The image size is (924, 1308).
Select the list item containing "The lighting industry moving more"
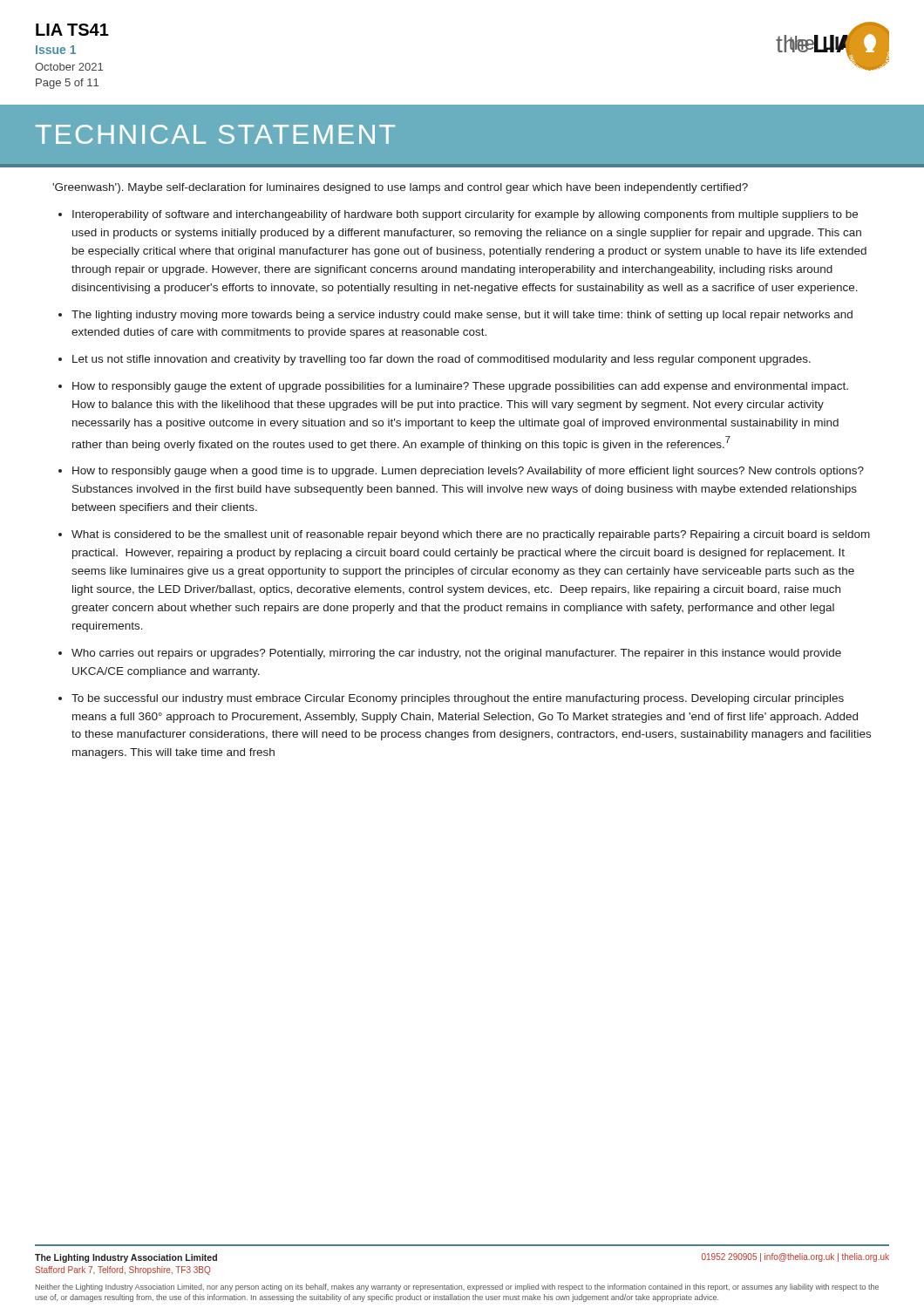point(462,323)
